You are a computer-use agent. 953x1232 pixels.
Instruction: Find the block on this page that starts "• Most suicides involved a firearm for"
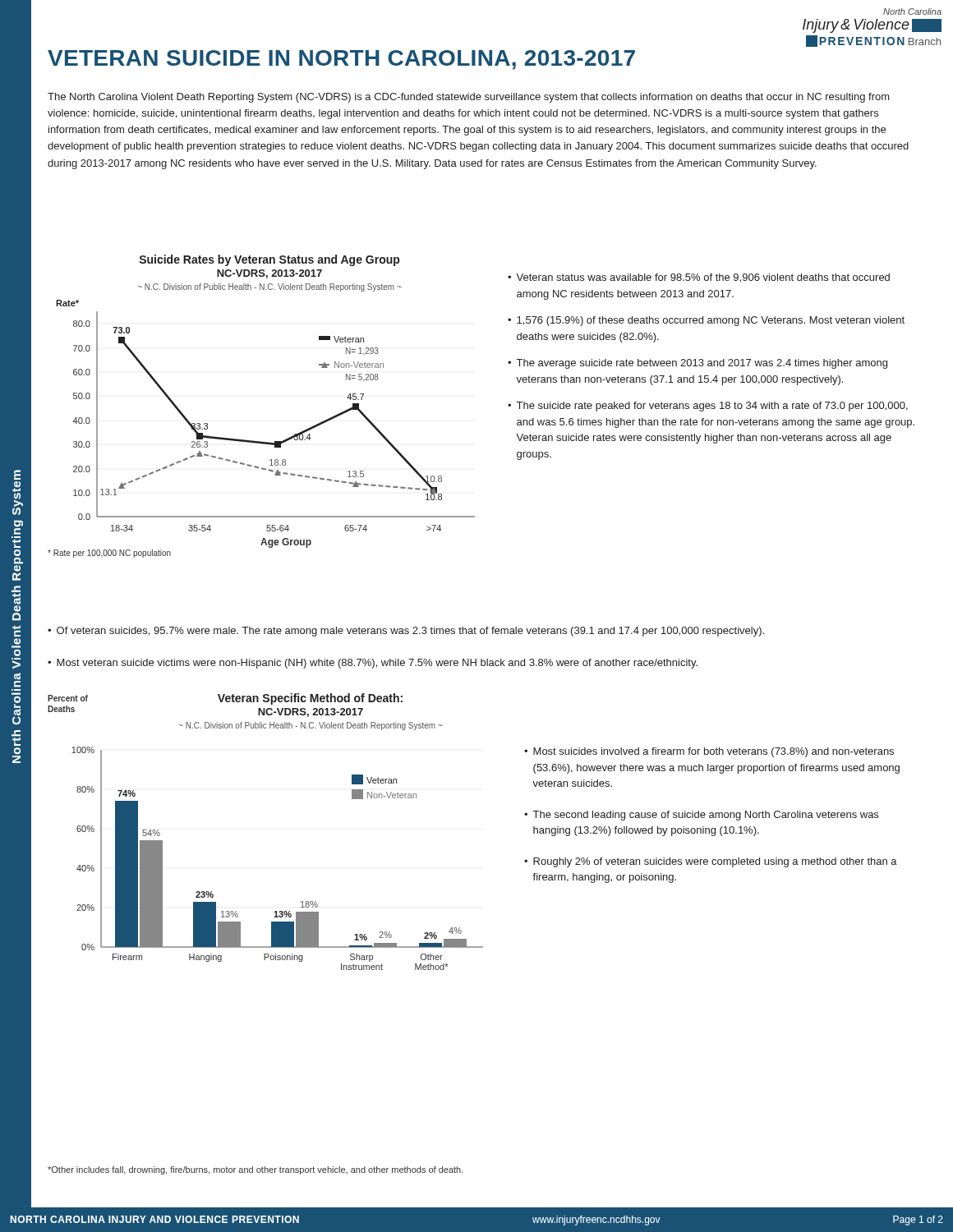pyautogui.click(x=721, y=767)
